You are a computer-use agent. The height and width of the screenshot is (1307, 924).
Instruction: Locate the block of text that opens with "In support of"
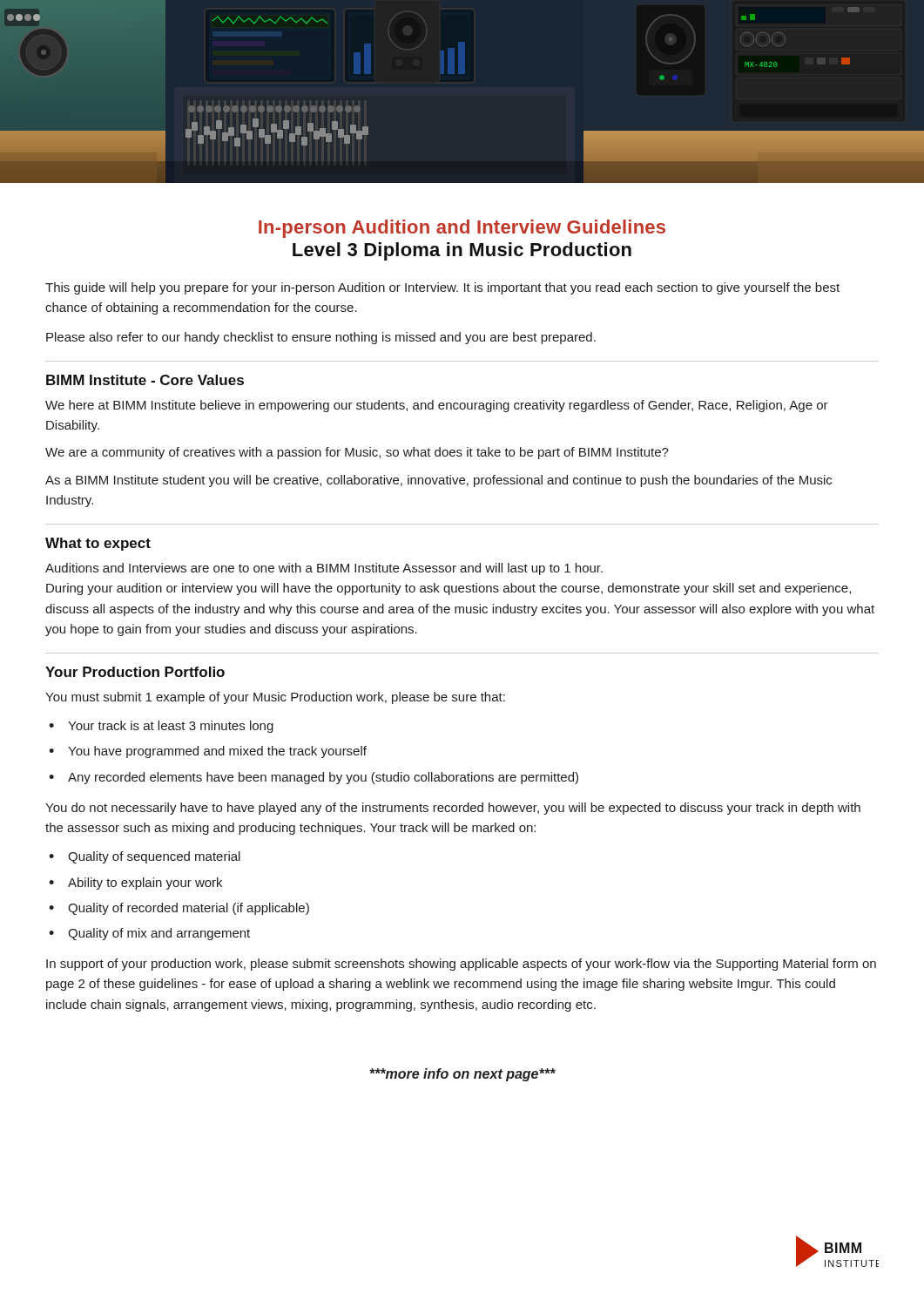(461, 984)
